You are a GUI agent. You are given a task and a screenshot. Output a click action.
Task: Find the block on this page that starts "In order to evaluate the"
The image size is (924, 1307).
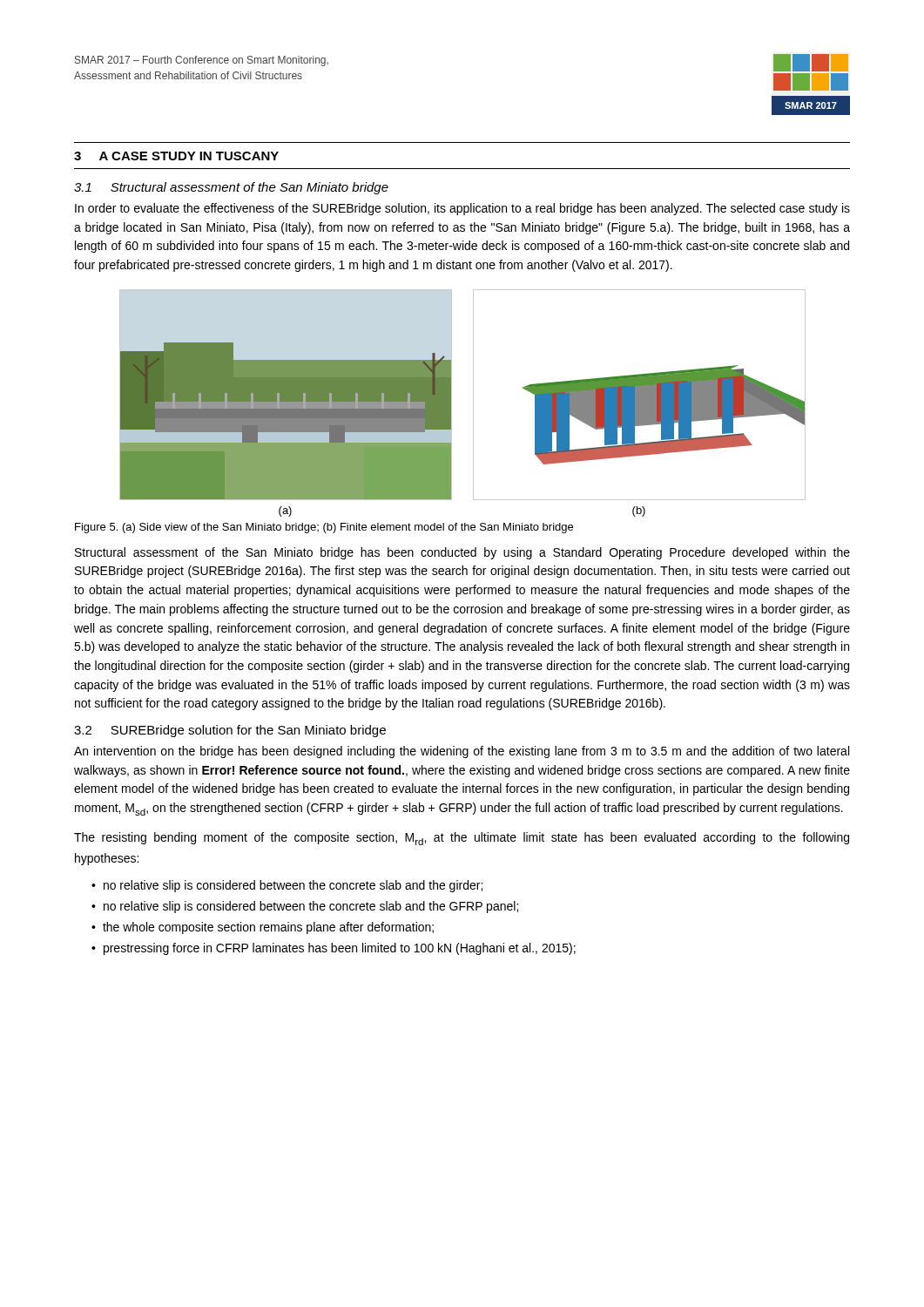[462, 237]
